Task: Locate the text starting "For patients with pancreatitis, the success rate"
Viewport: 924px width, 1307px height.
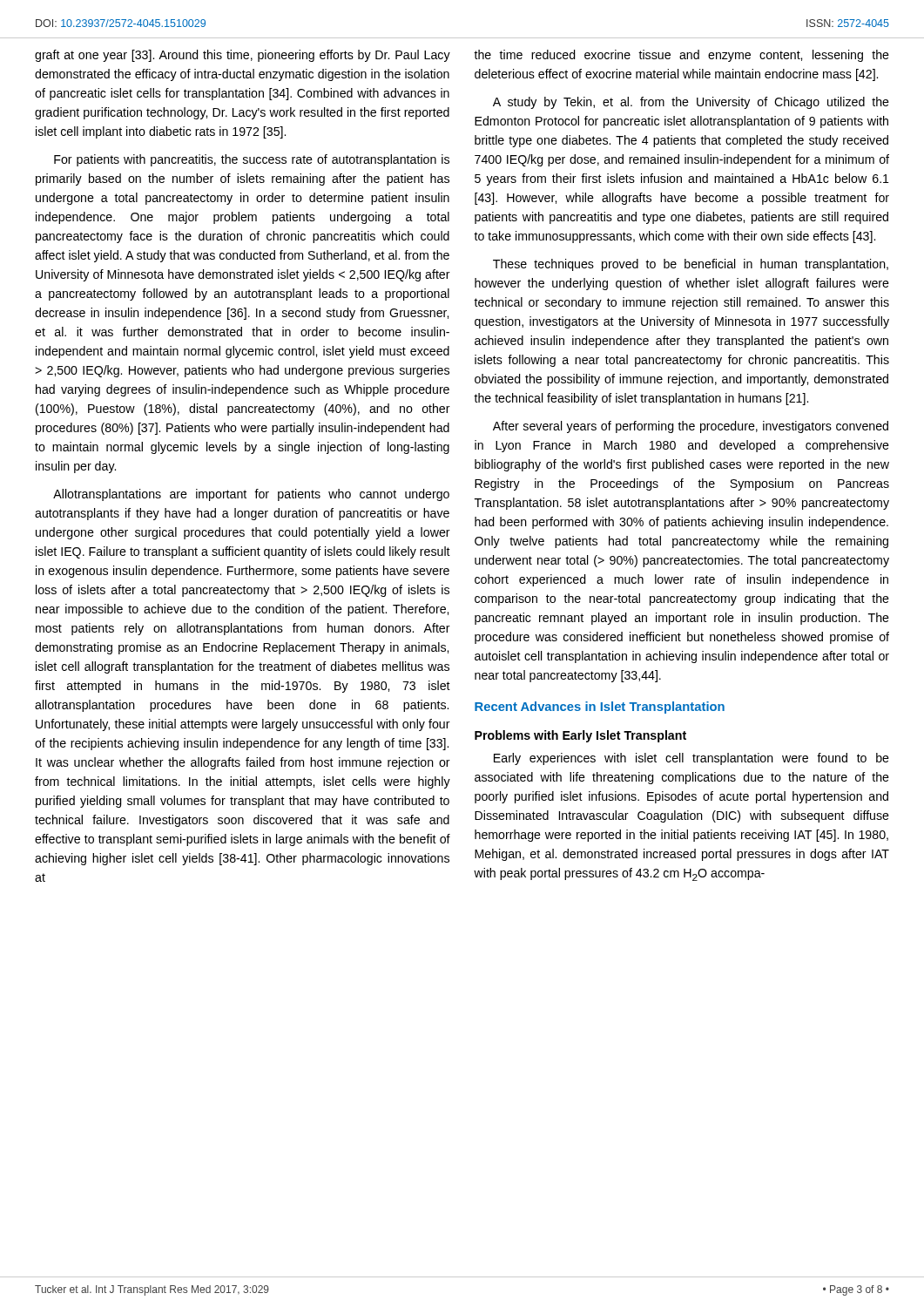Action: coord(242,313)
